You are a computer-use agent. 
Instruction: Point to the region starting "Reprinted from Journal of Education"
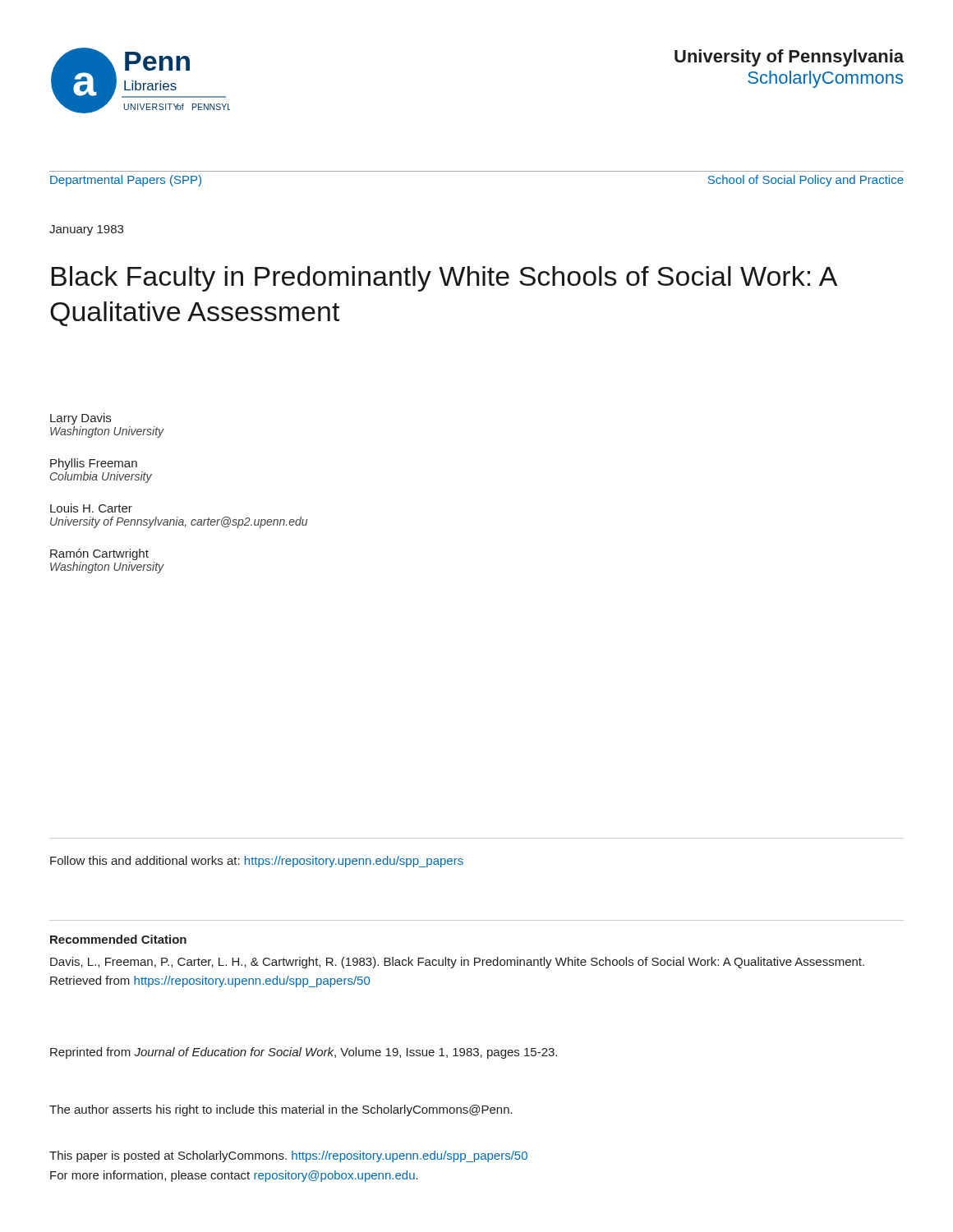point(304,1052)
